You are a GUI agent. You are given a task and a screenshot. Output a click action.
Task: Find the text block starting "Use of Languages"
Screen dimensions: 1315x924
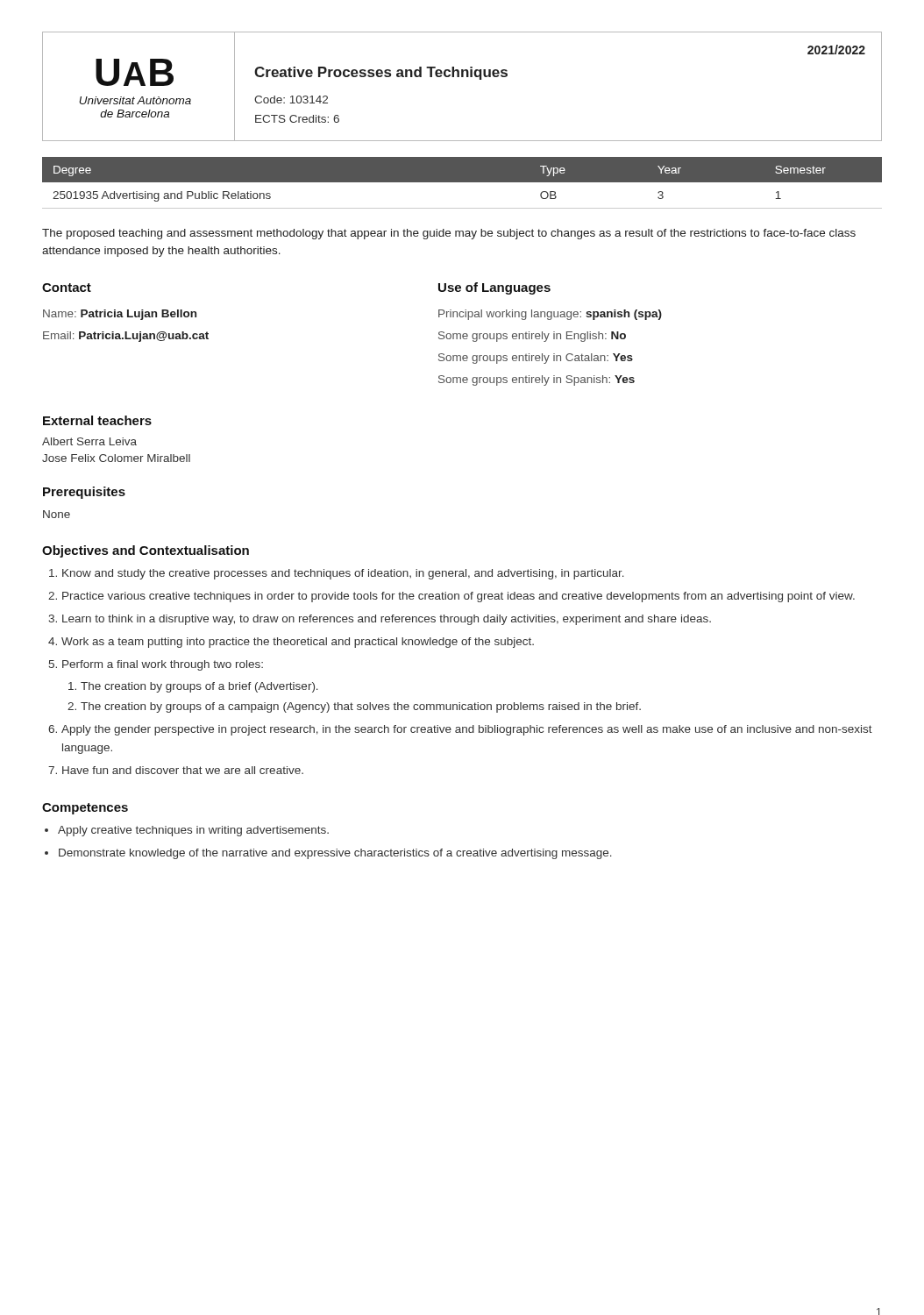click(494, 287)
